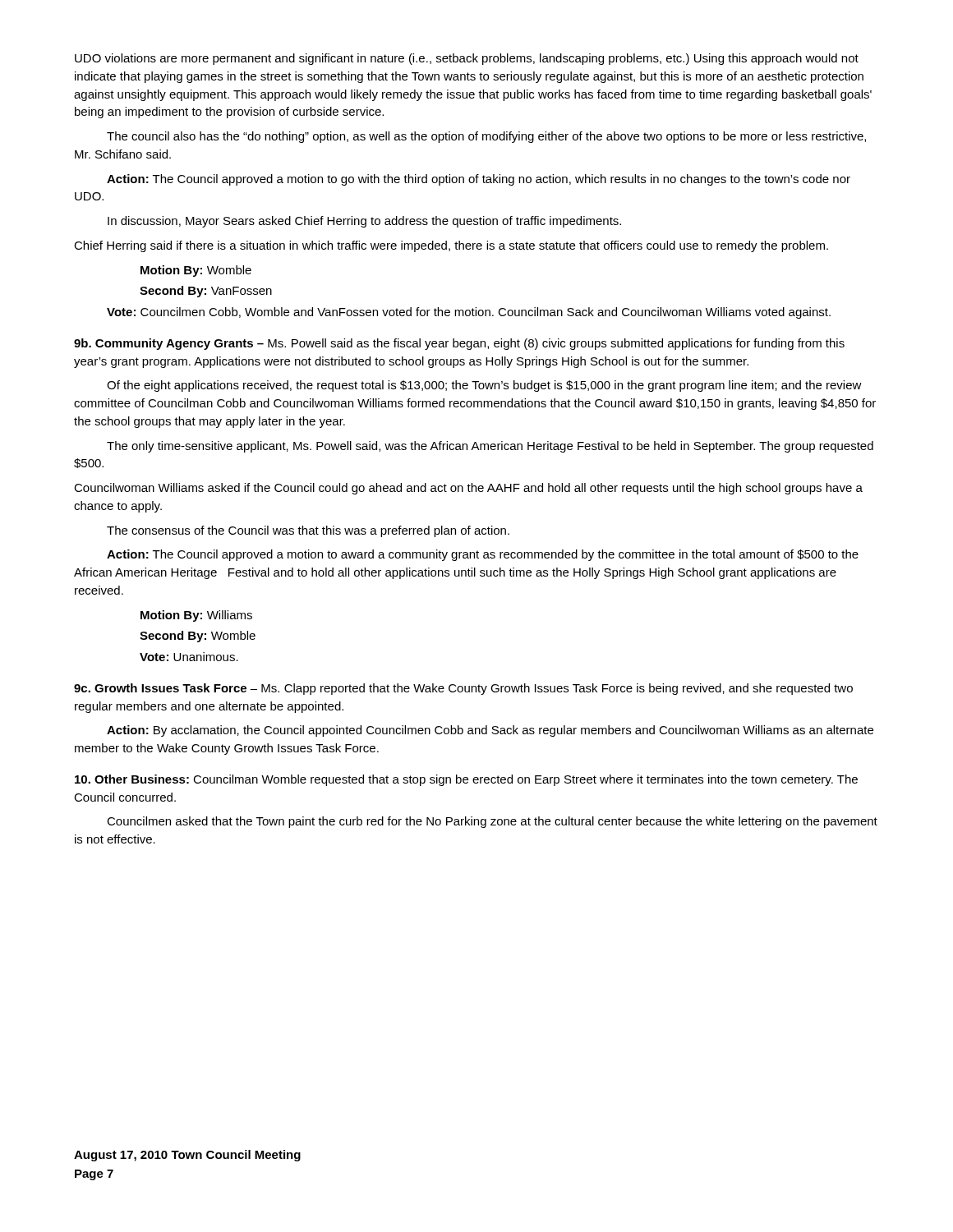
Task: Find the text with the text "Vote: Unanimous."
Action: point(189,657)
